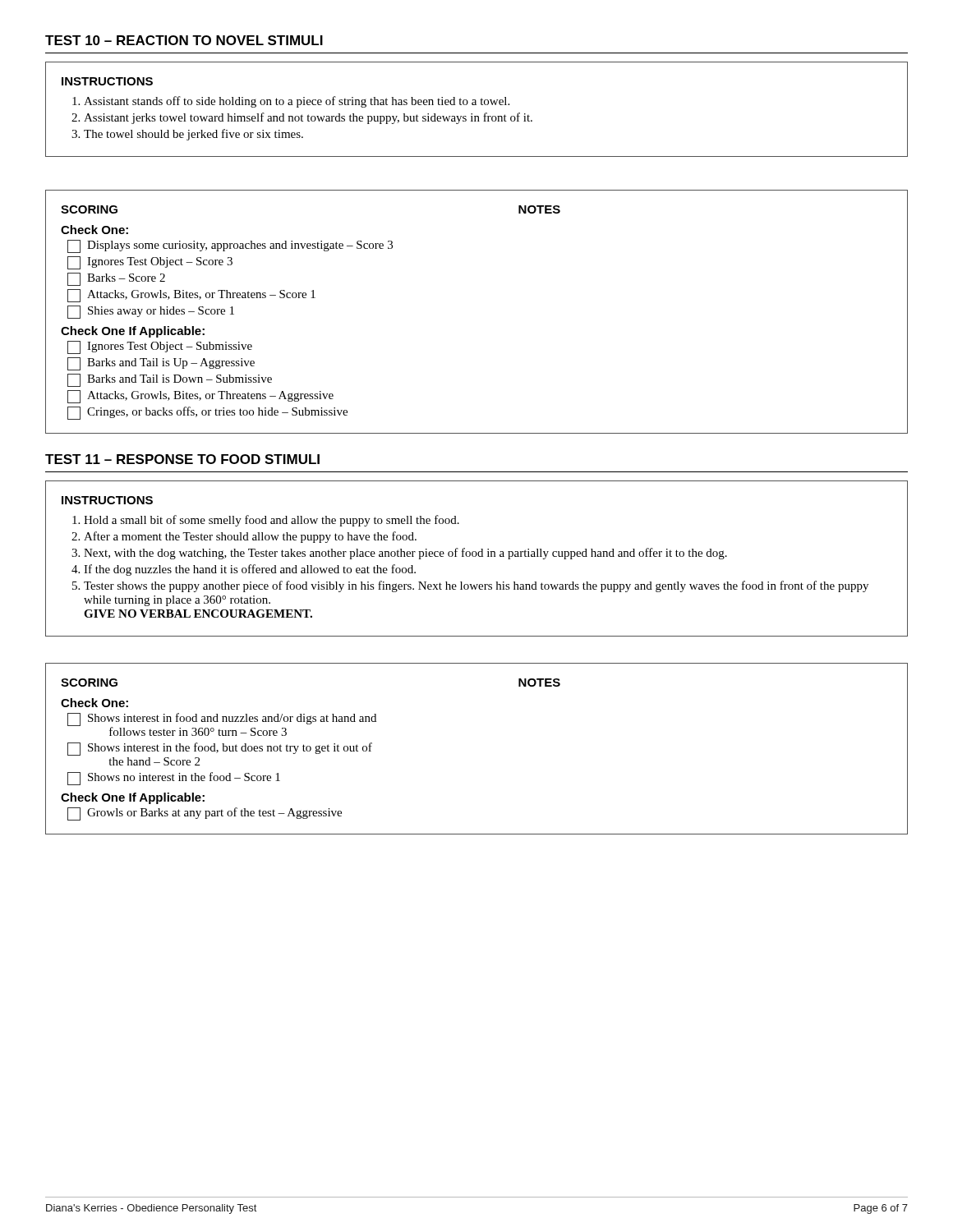Locate the region starting "SCORING Check One: Displays some curiosity, approaches and"
The height and width of the screenshot is (1232, 953).
pos(92,209)
